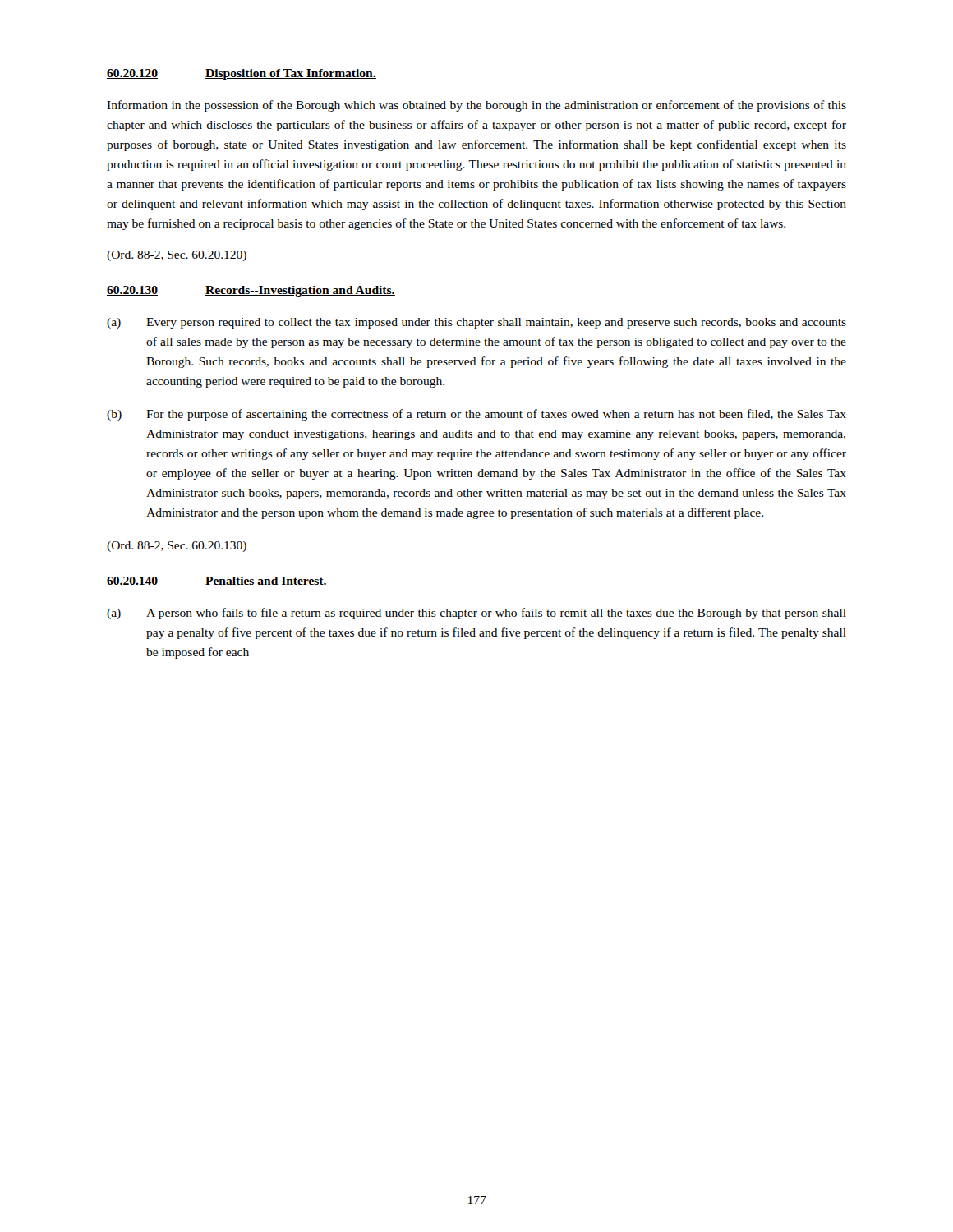Click the passage that begins "(a) Every person required to"
The width and height of the screenshot is (953, 1232).
[476, 352]
